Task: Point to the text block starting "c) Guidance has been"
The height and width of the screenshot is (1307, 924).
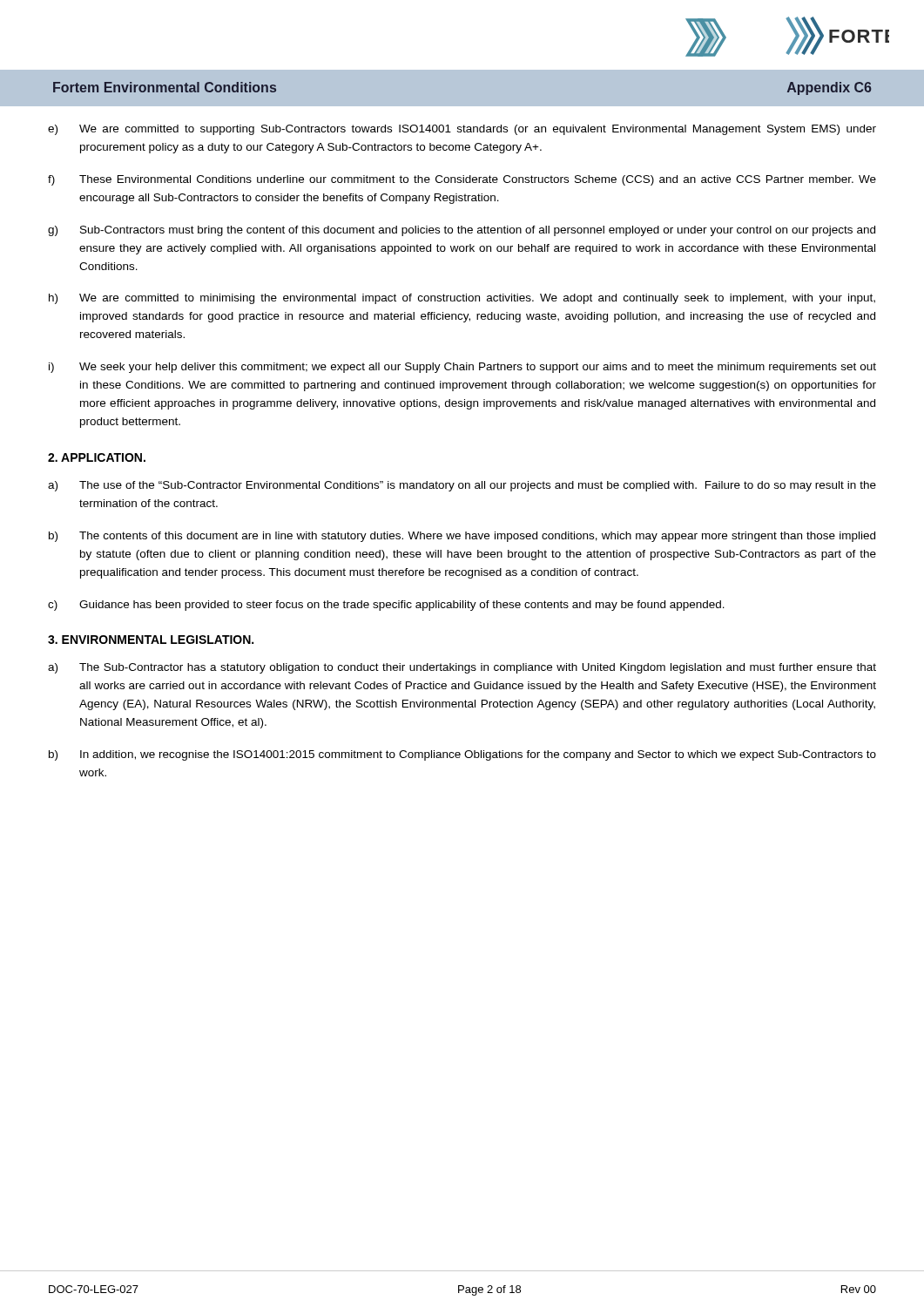Action: tap(462, 605)
